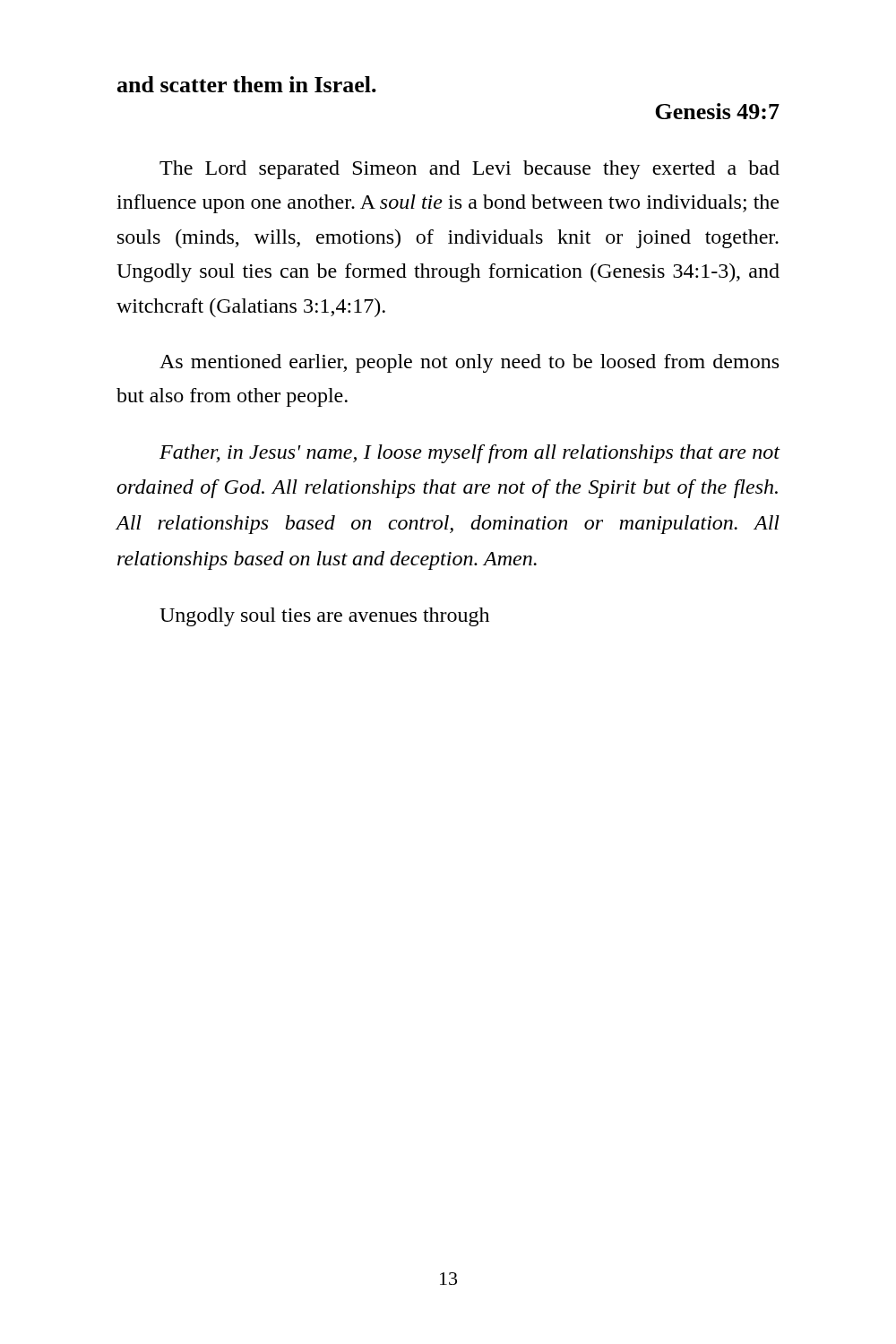Point to "and scatter them in Israel. Genesis 49:7"

pyautogui.click(x=247, y=84)
